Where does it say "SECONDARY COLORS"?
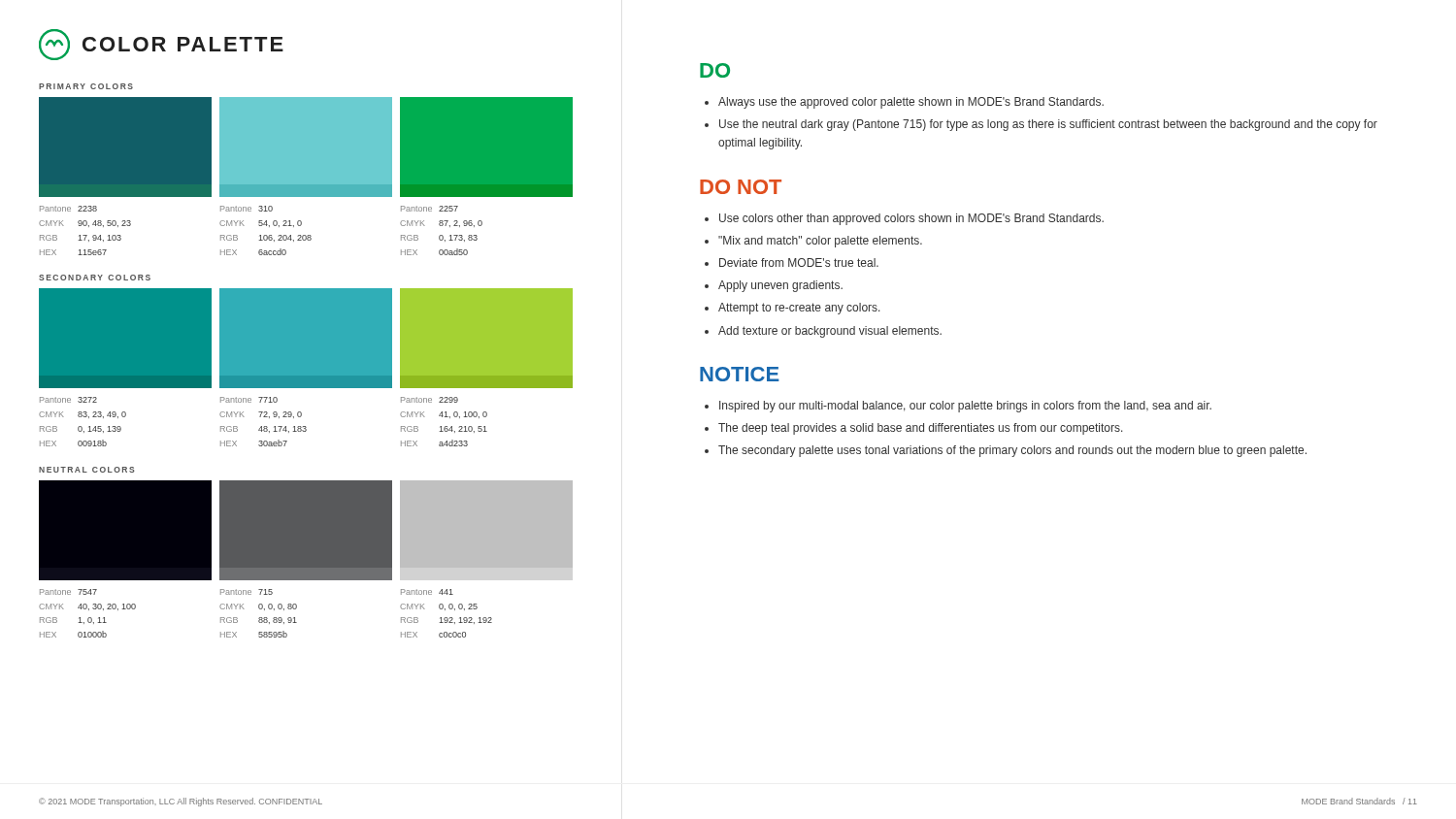This screenshot has height=819, width=1456. click(95, 278)
